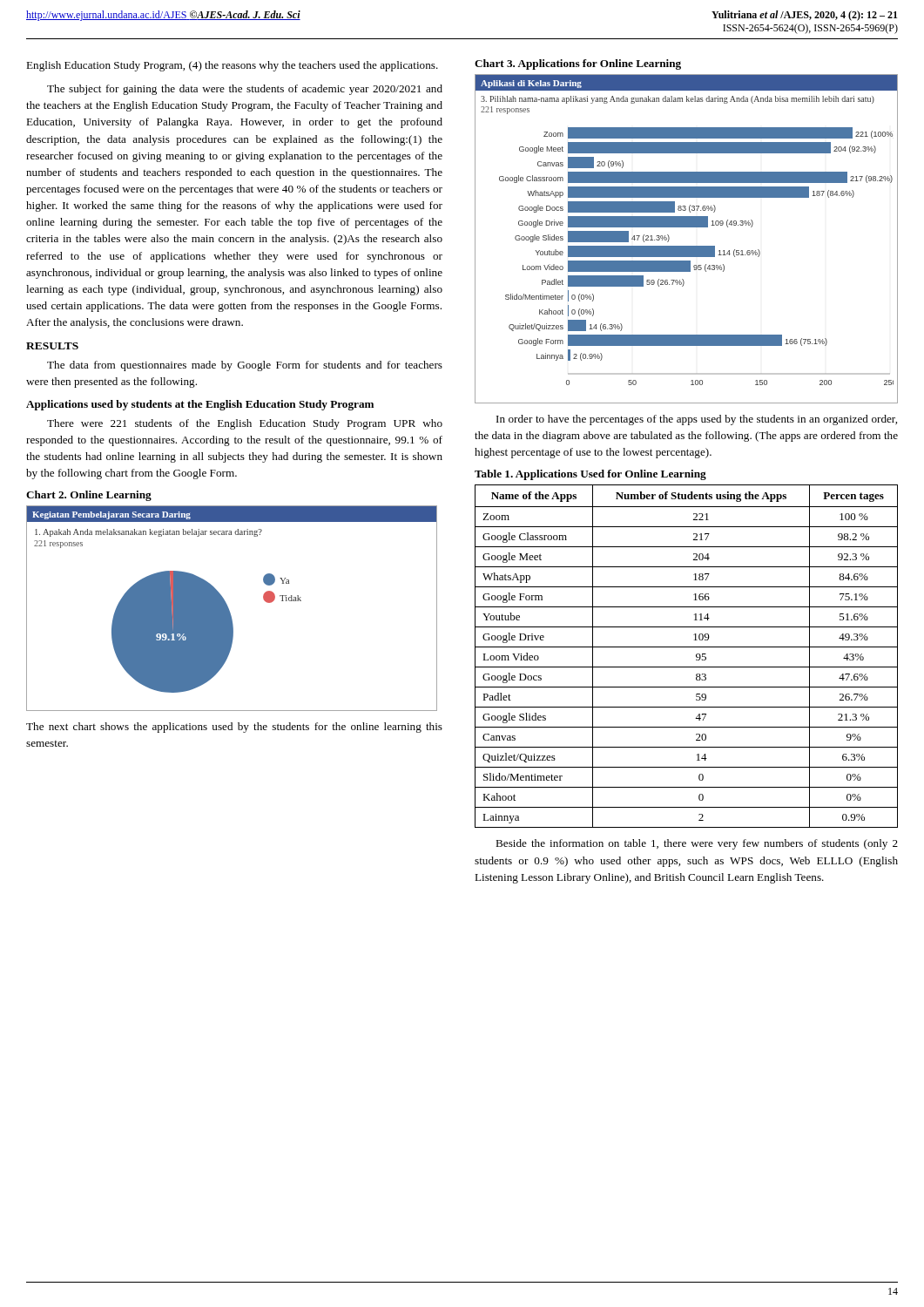Find the passage starting "Chart 2. Online Learning"

[89, 495]
